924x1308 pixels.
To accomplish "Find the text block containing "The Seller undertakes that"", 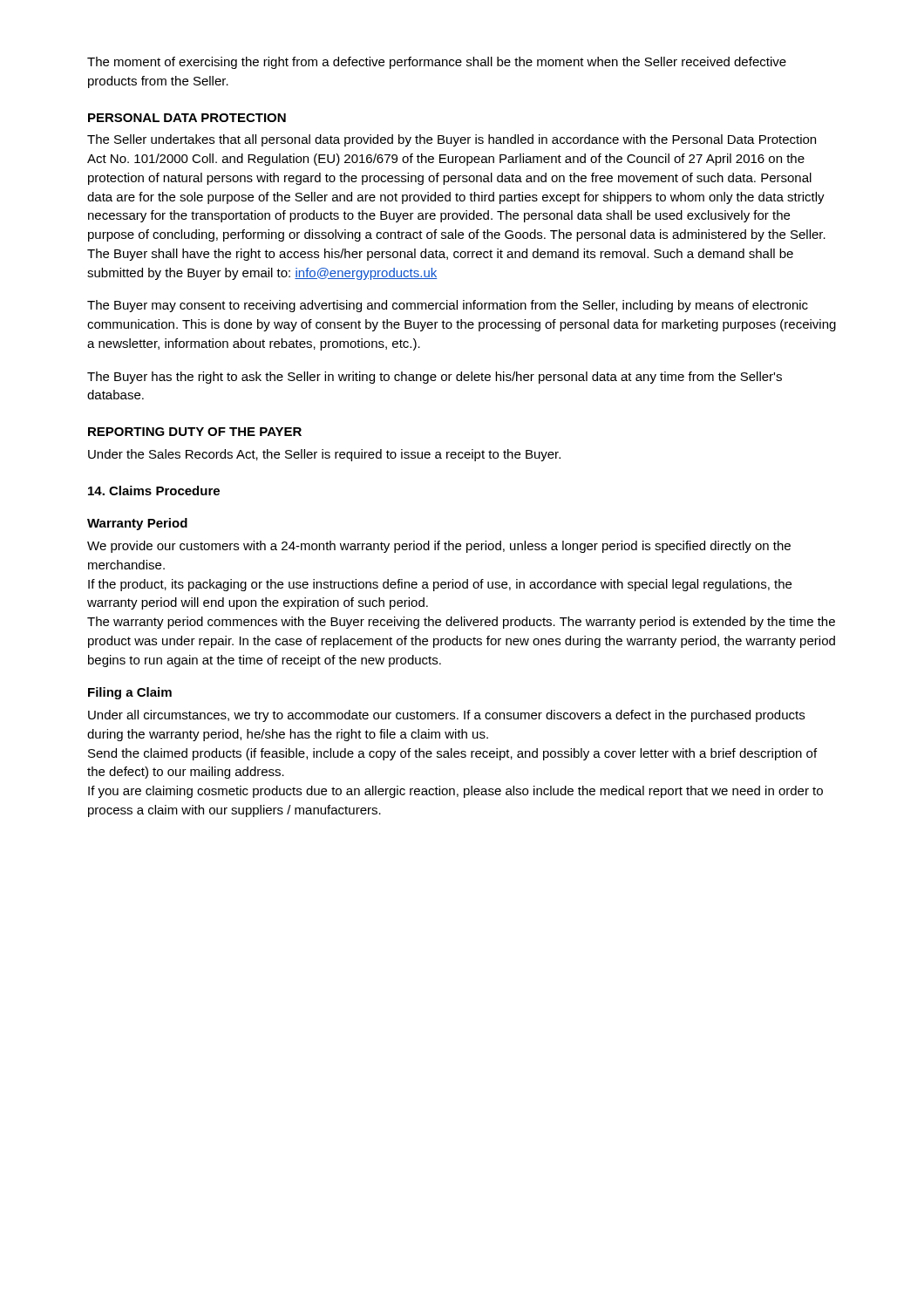I will pos(457,206).
